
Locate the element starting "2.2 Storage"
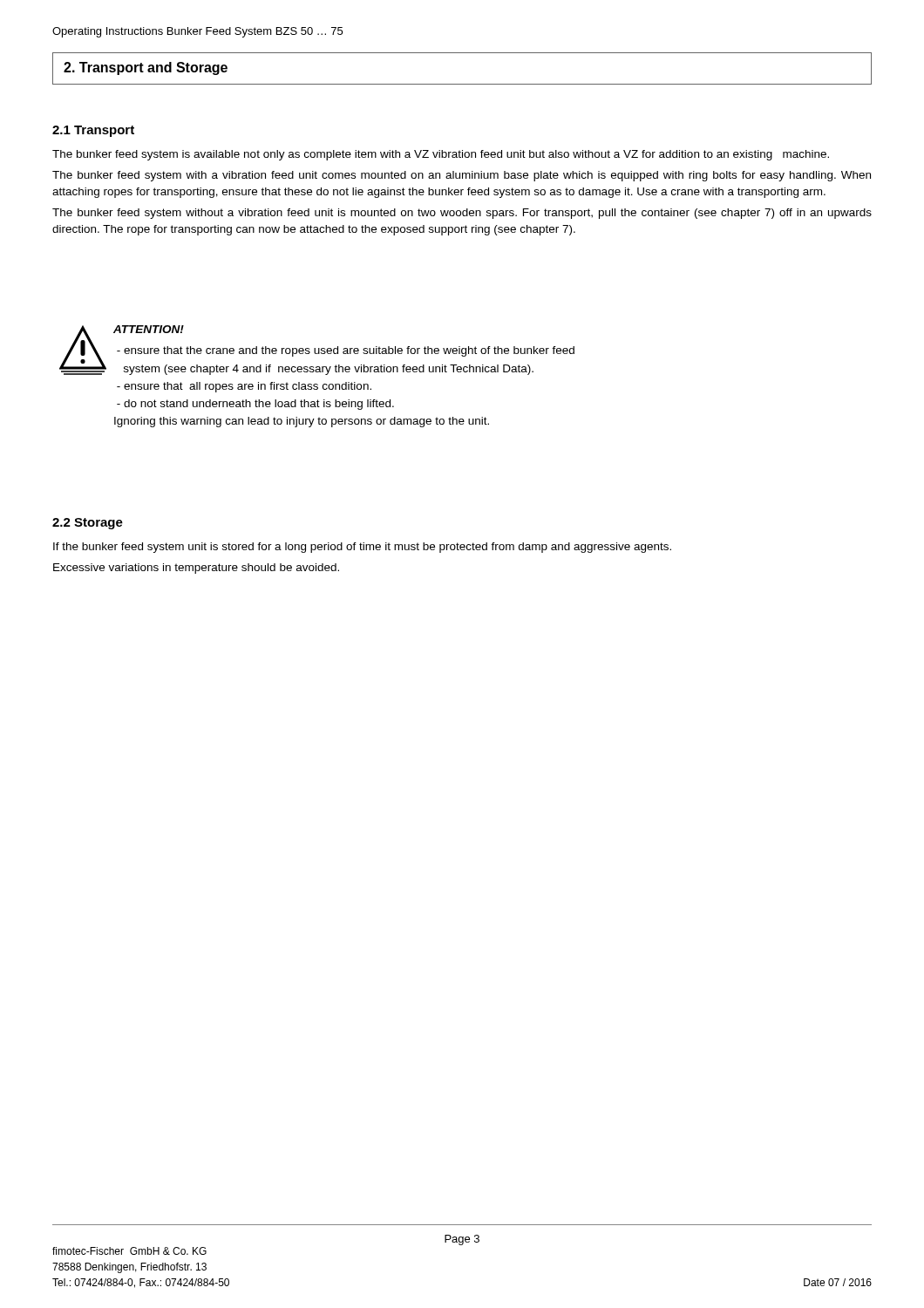point(88,522)
